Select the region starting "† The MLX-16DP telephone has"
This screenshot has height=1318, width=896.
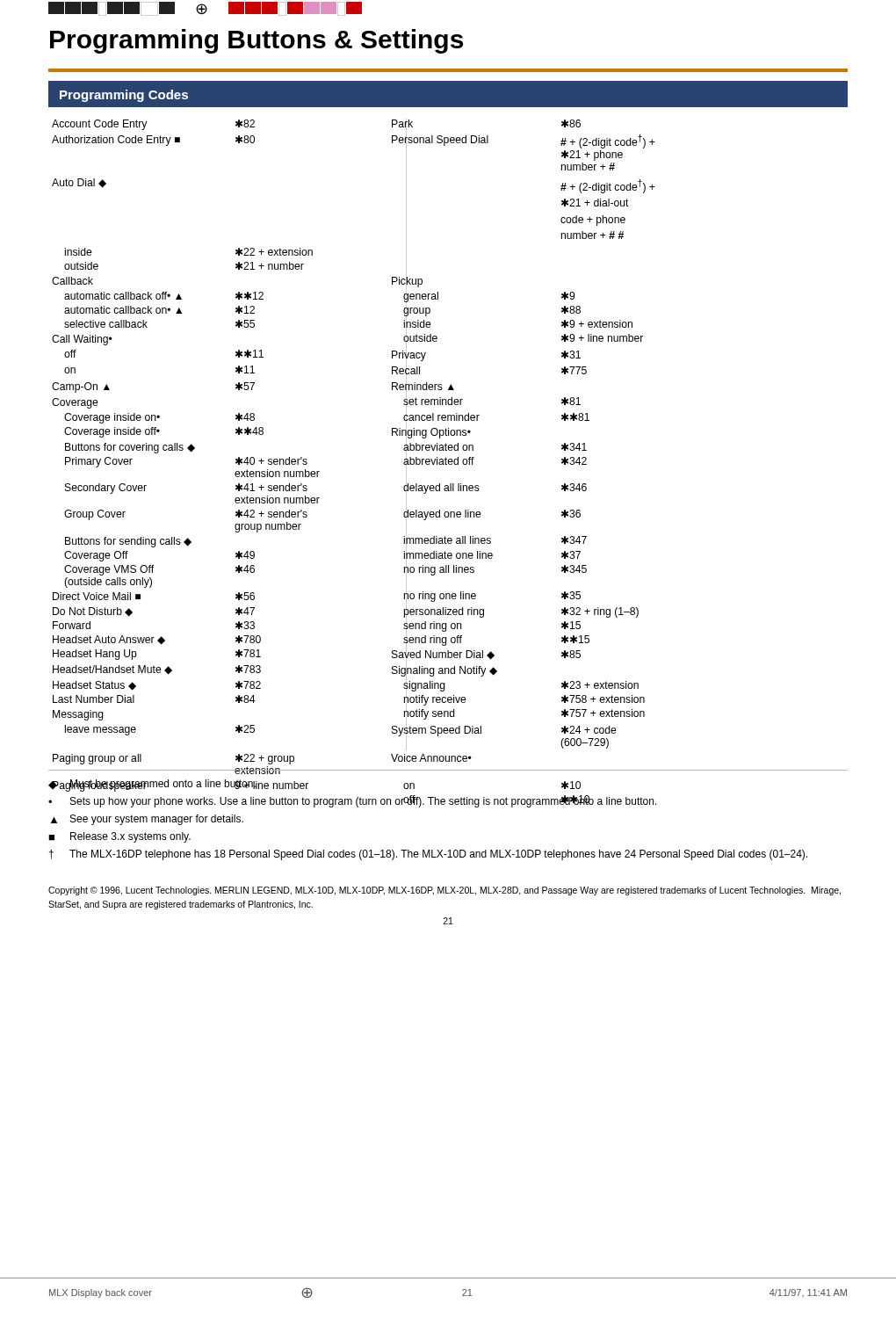[x=428, y=854]
